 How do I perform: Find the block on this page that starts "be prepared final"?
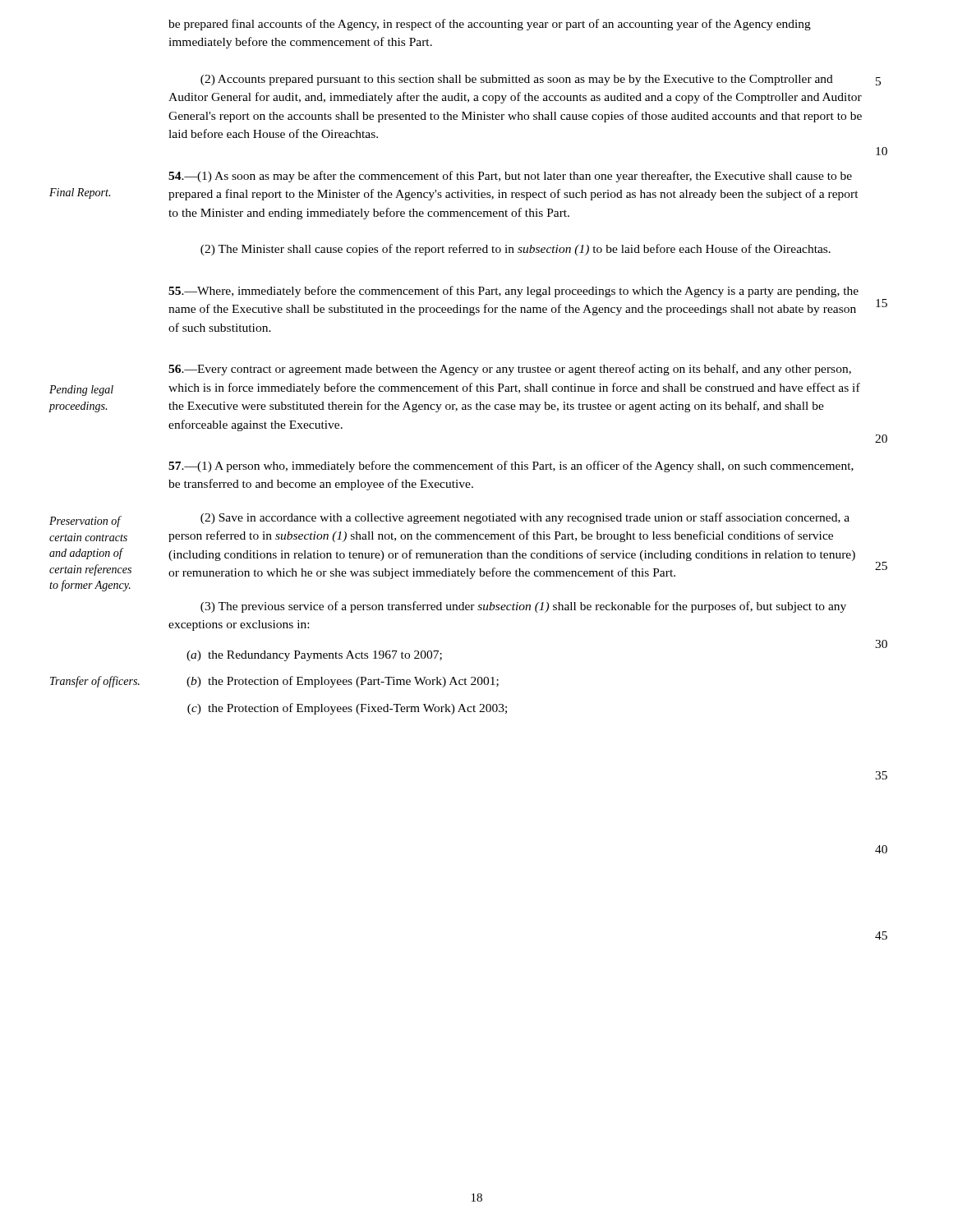point(518,33)
